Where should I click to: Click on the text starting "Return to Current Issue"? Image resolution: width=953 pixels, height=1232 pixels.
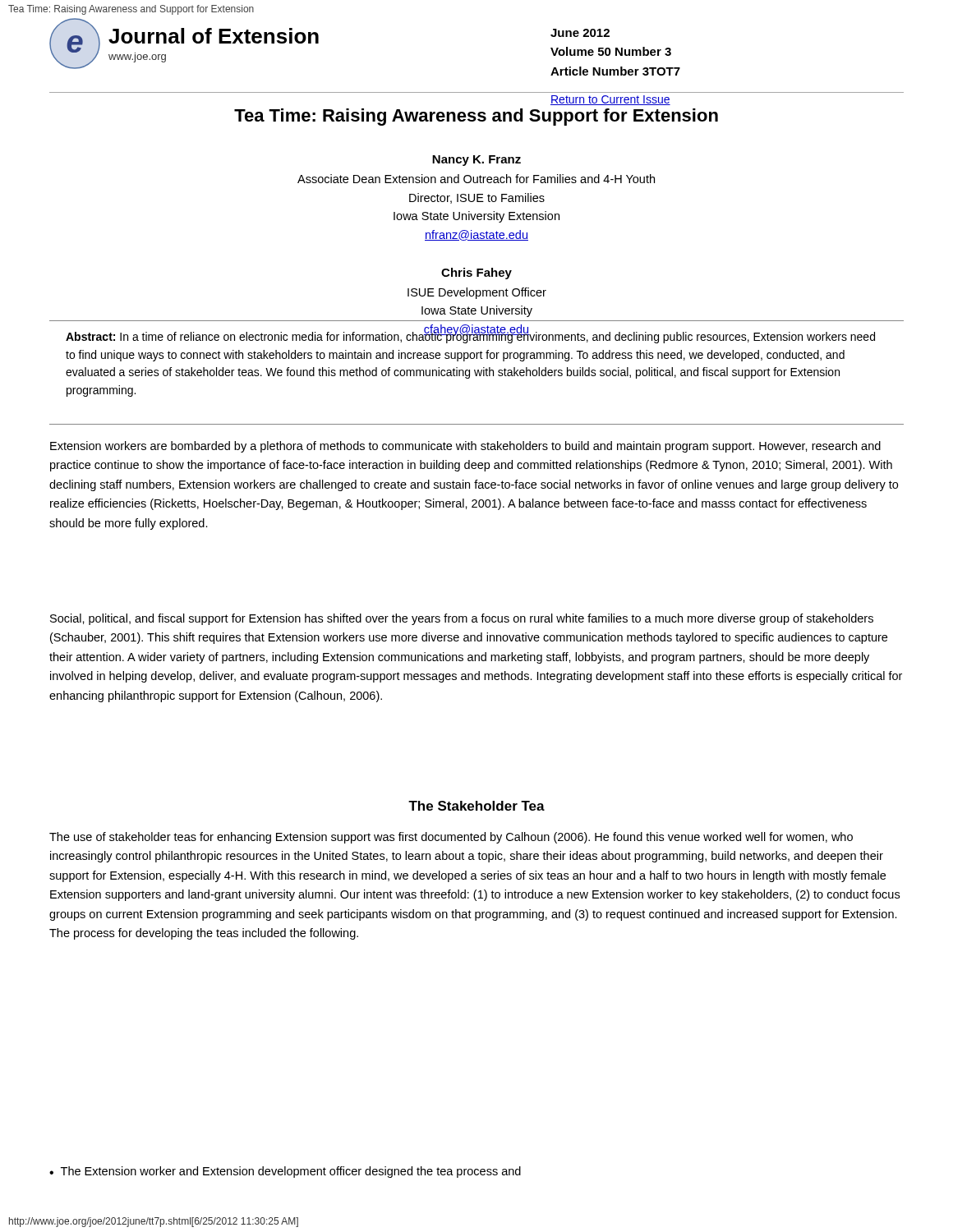tap(610, 99)
